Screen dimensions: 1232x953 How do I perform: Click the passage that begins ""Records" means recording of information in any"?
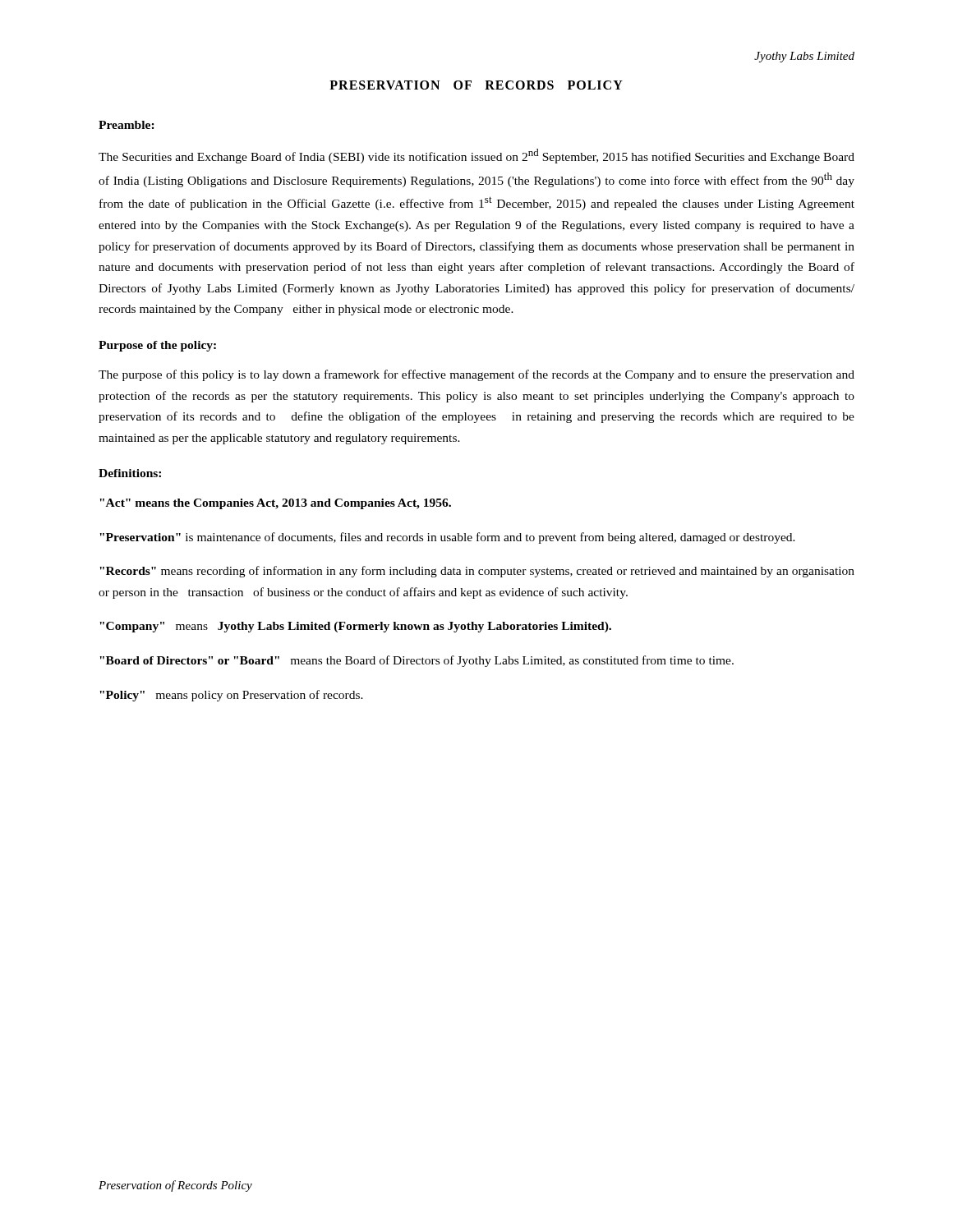476,581
